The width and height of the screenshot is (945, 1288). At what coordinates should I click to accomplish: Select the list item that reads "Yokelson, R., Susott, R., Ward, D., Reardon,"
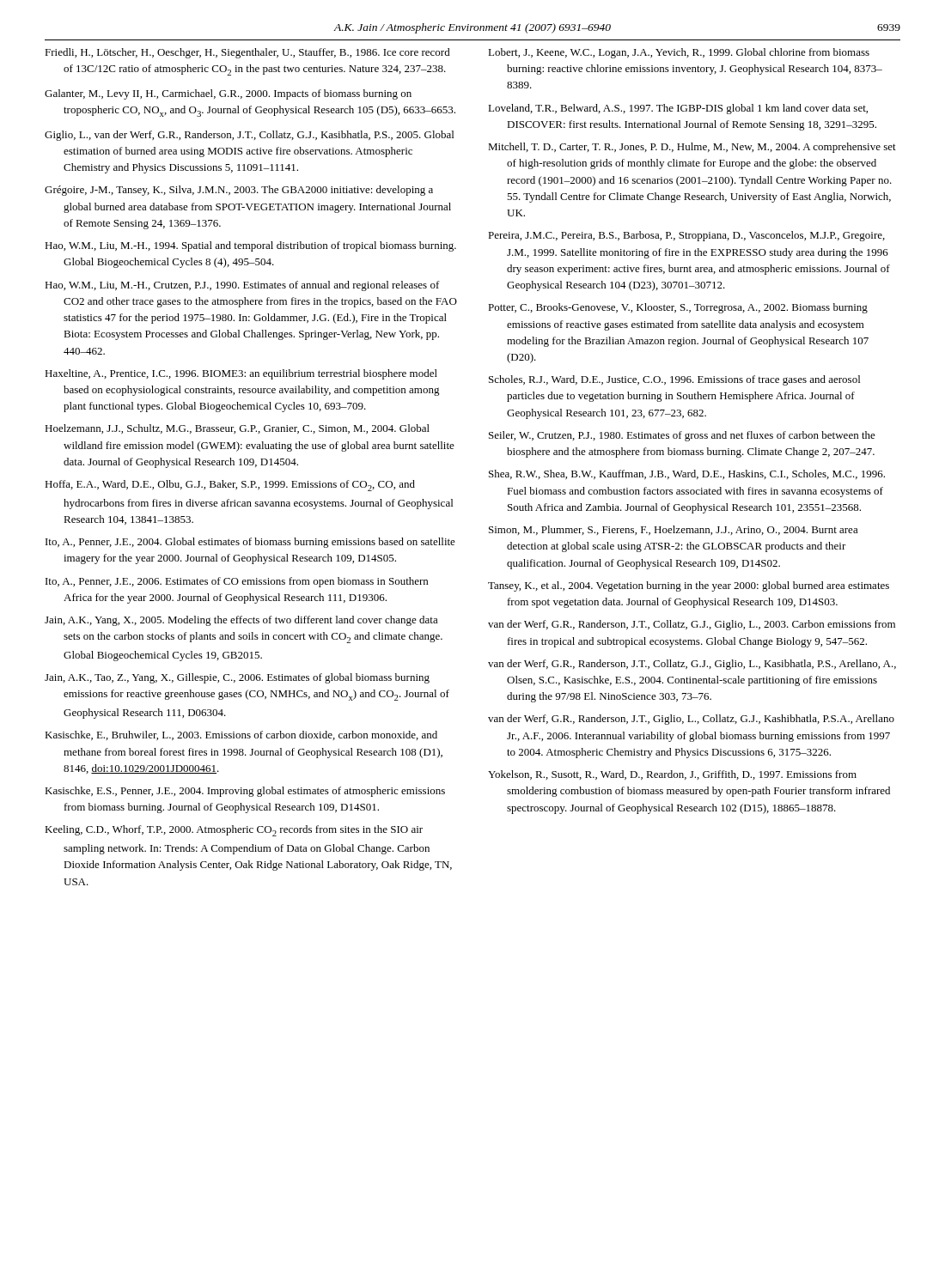pyautogui.click(x=689, y=791)
